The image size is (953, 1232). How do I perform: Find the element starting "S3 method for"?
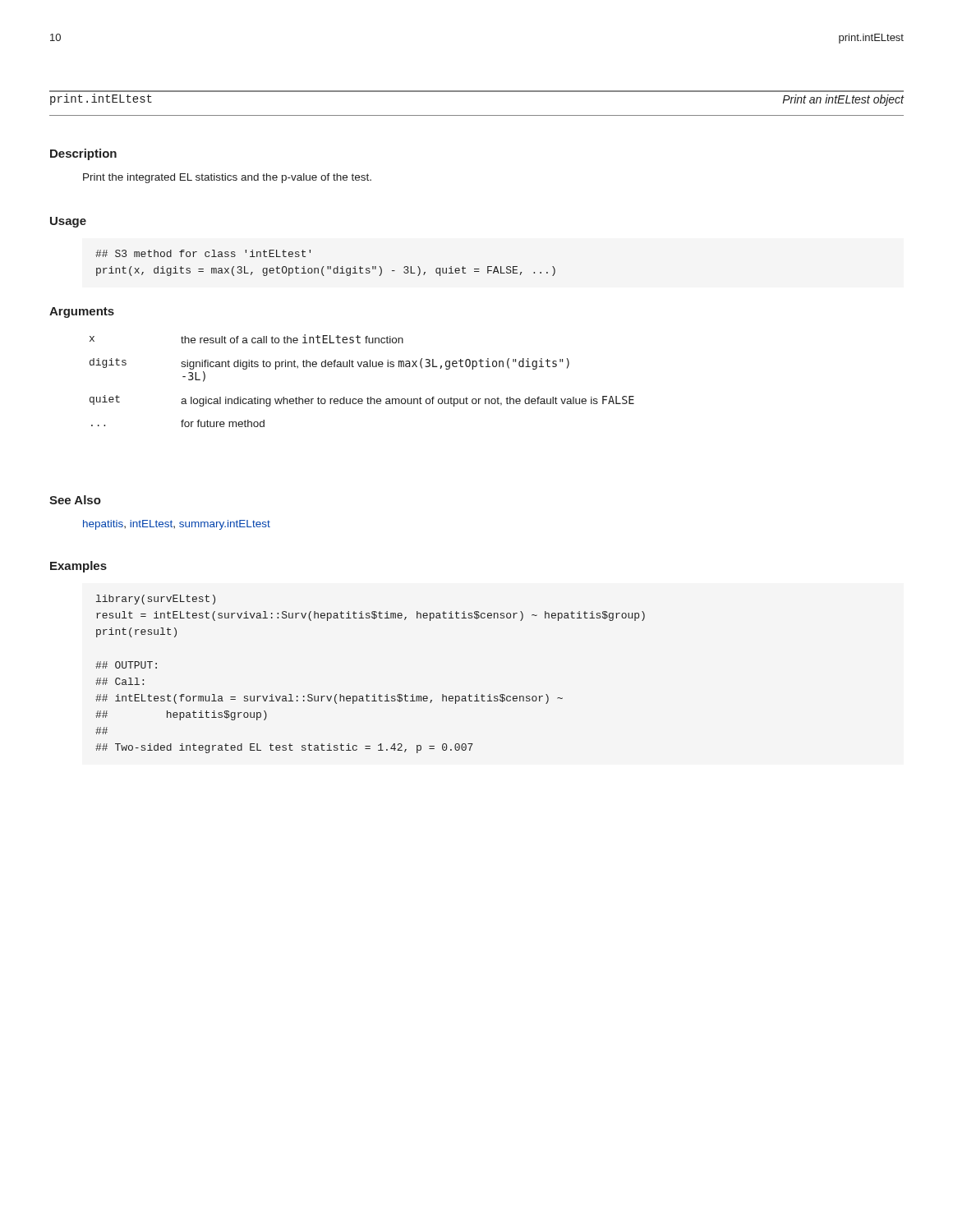click(x=326, y=262)
